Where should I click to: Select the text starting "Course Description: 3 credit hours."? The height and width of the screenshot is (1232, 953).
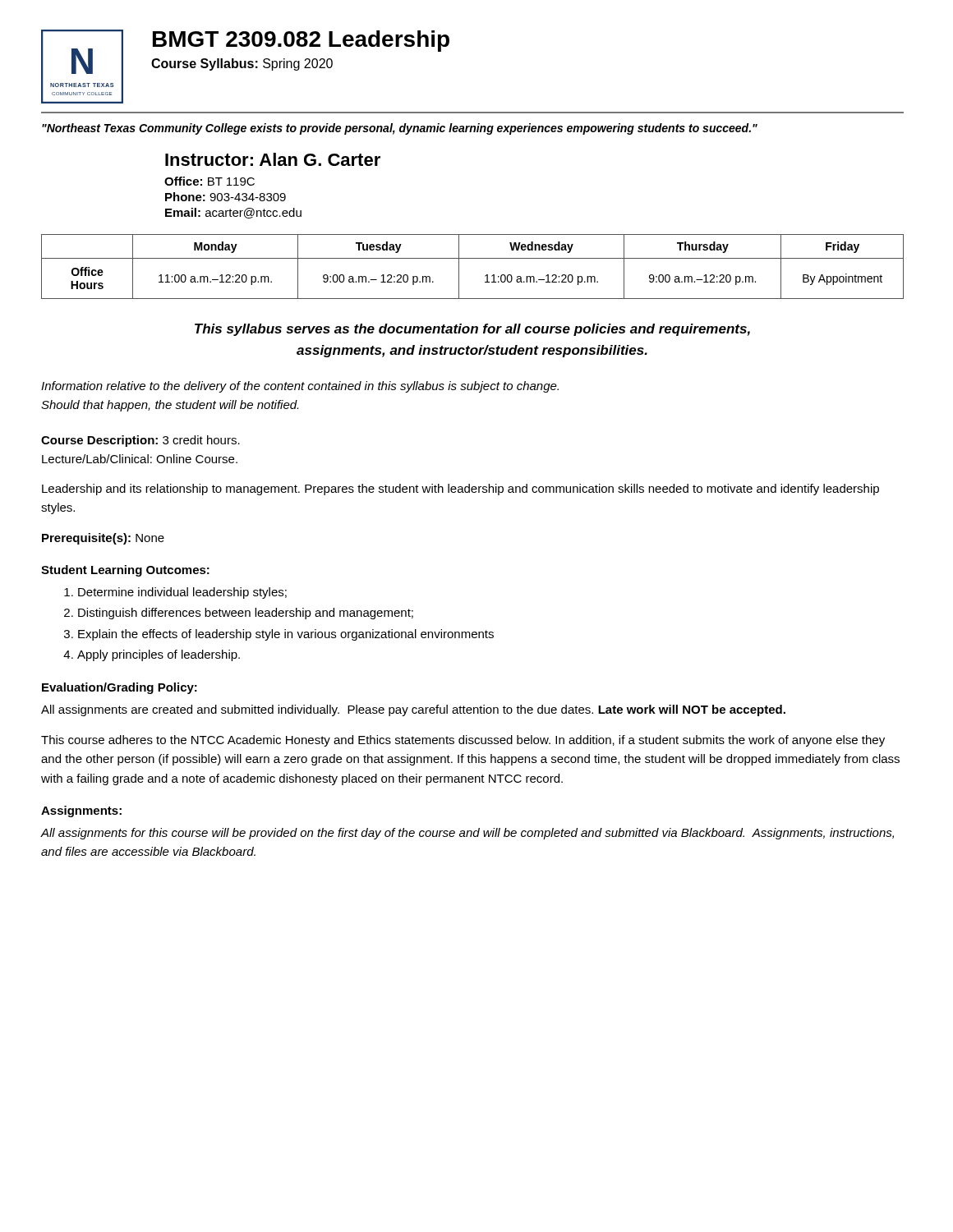coord(141,440)
